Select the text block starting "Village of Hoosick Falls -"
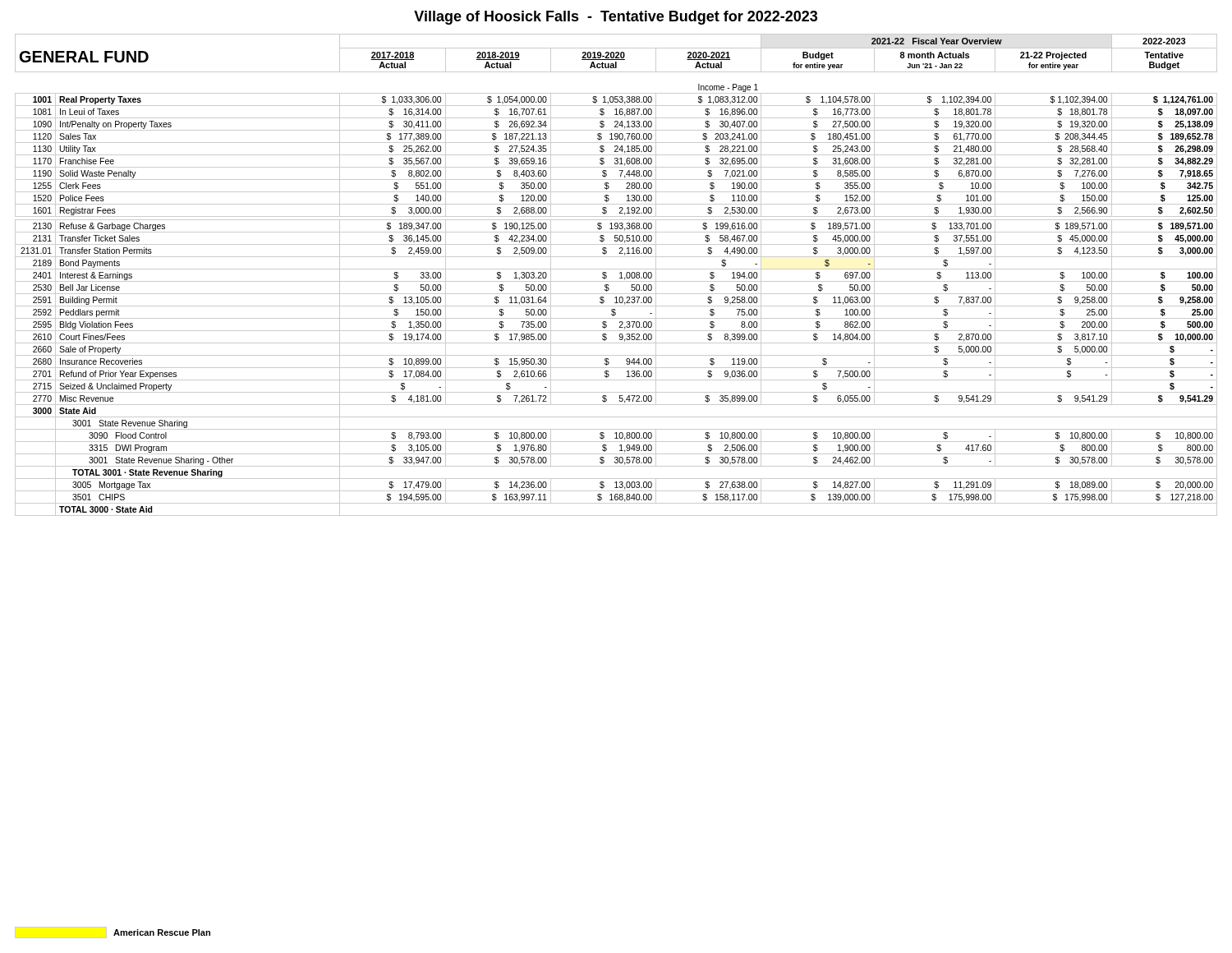 pyautogui.click(x=616, y=17)
